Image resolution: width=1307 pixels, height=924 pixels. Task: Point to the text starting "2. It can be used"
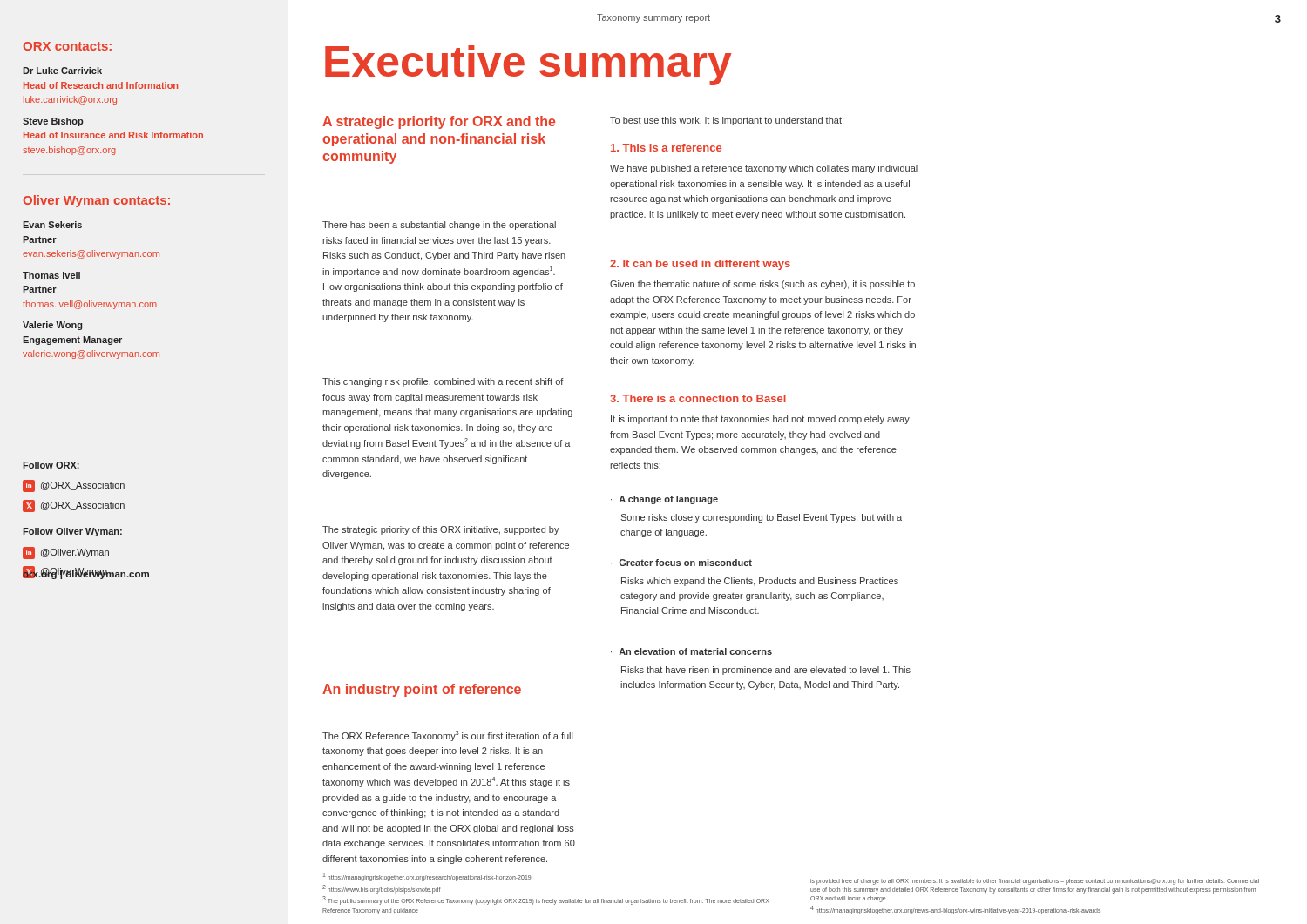700,263
